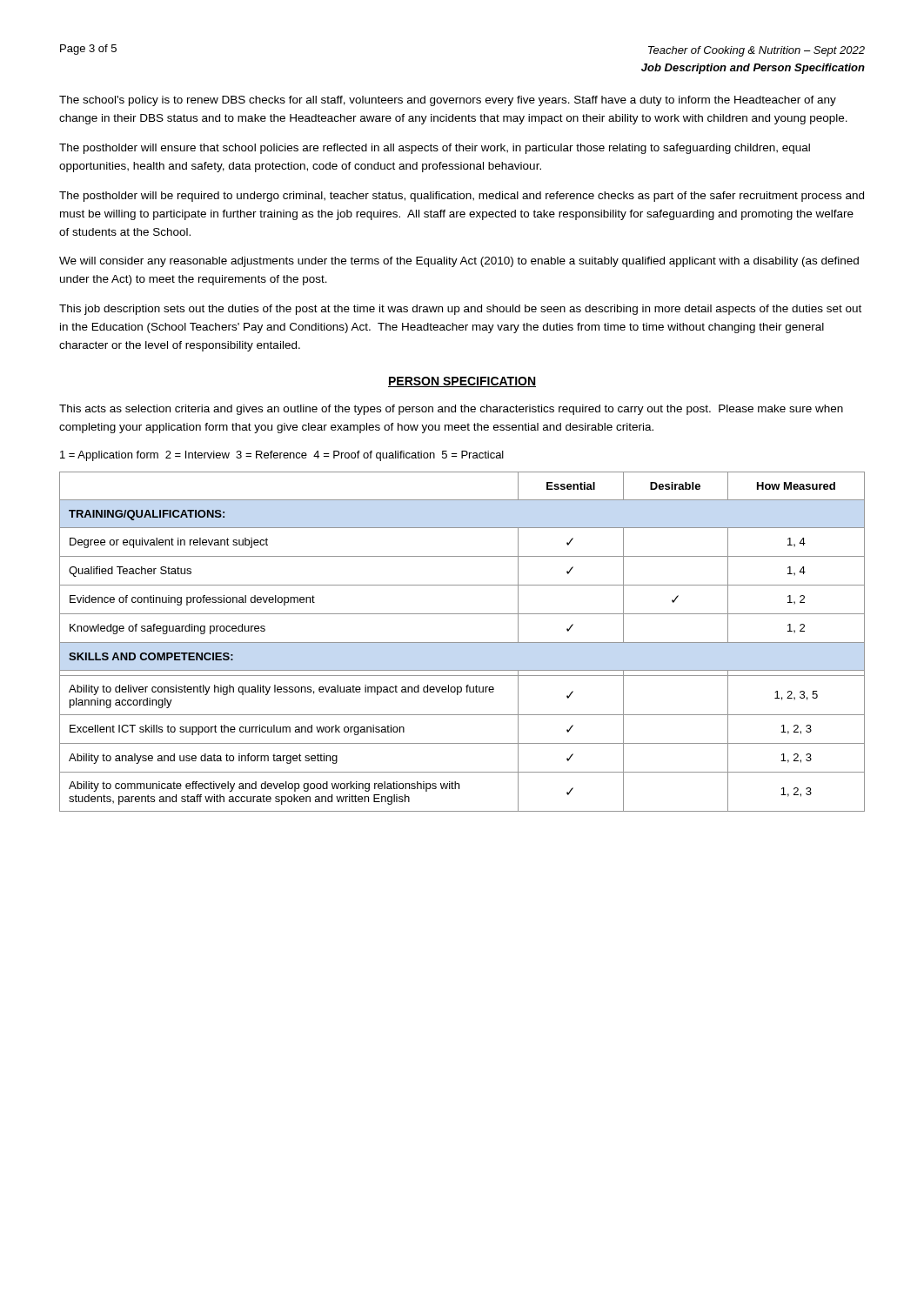924x1305 pixels.
Task: Point to the text starting "The school's policy is to"
Action: click(453, 109)
